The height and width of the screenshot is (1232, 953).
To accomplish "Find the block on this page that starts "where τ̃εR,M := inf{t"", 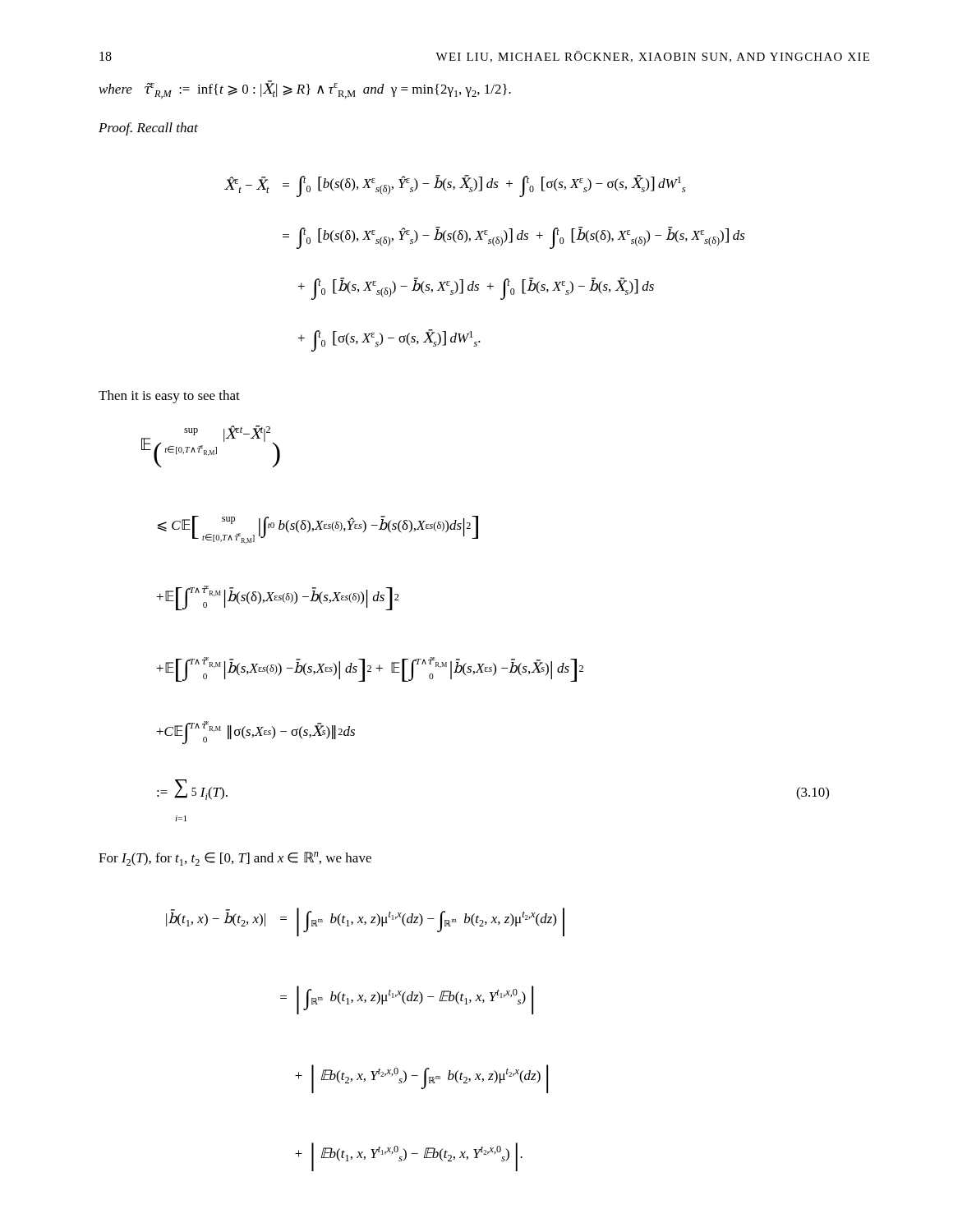I will 305,89.
